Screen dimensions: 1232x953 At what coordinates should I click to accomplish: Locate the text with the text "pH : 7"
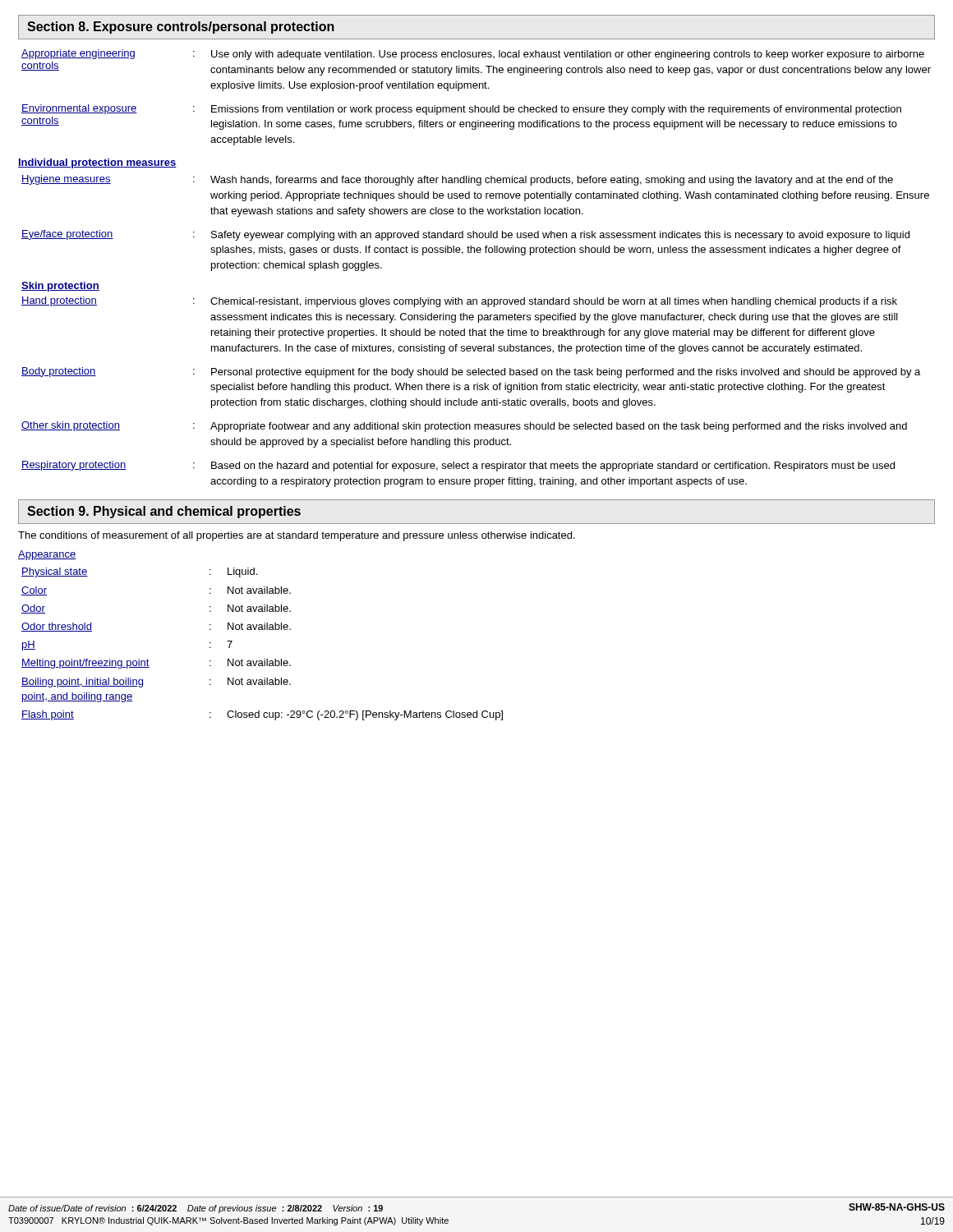(28, 645)
